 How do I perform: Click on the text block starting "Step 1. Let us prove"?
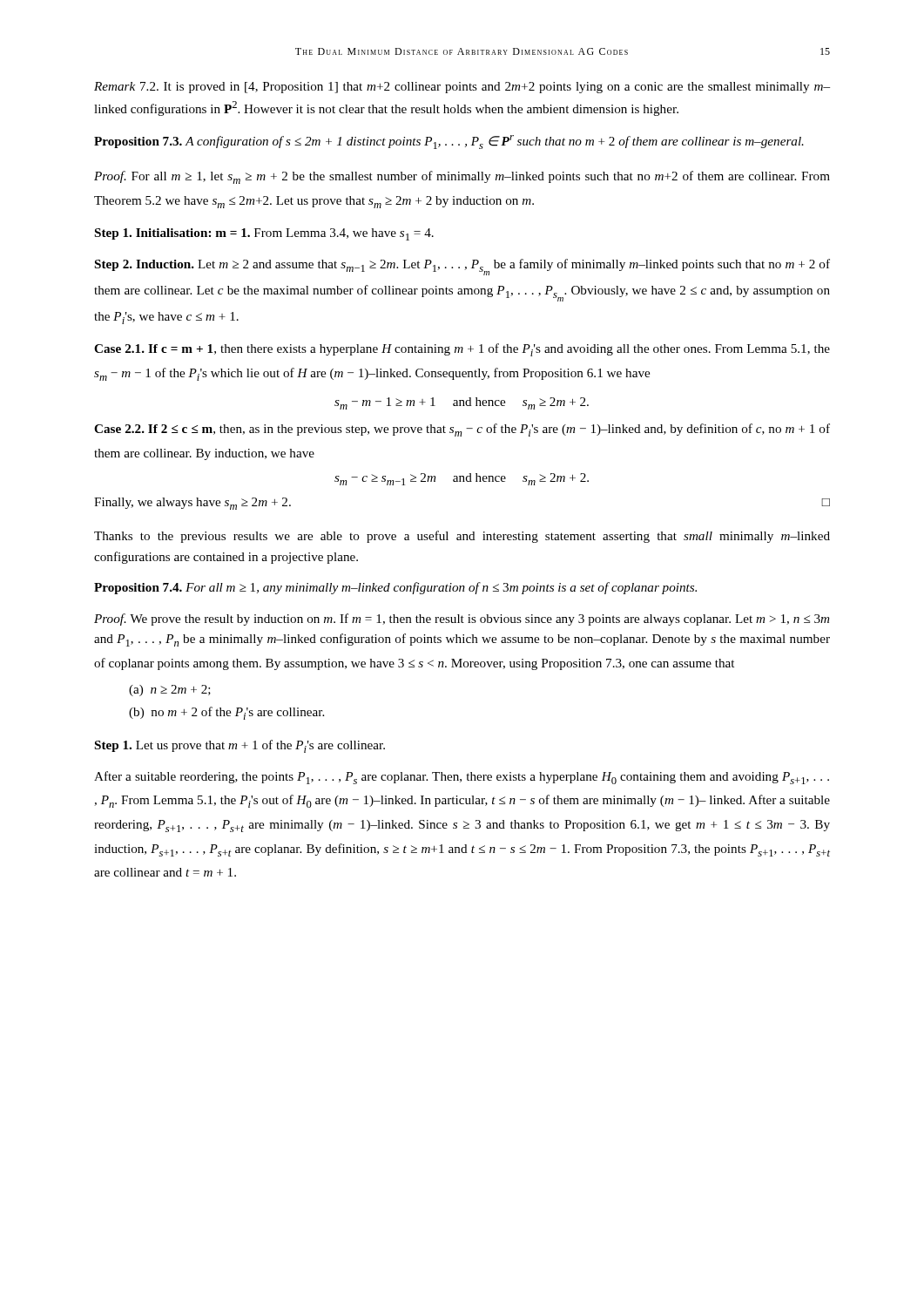[x=240, y=746]
